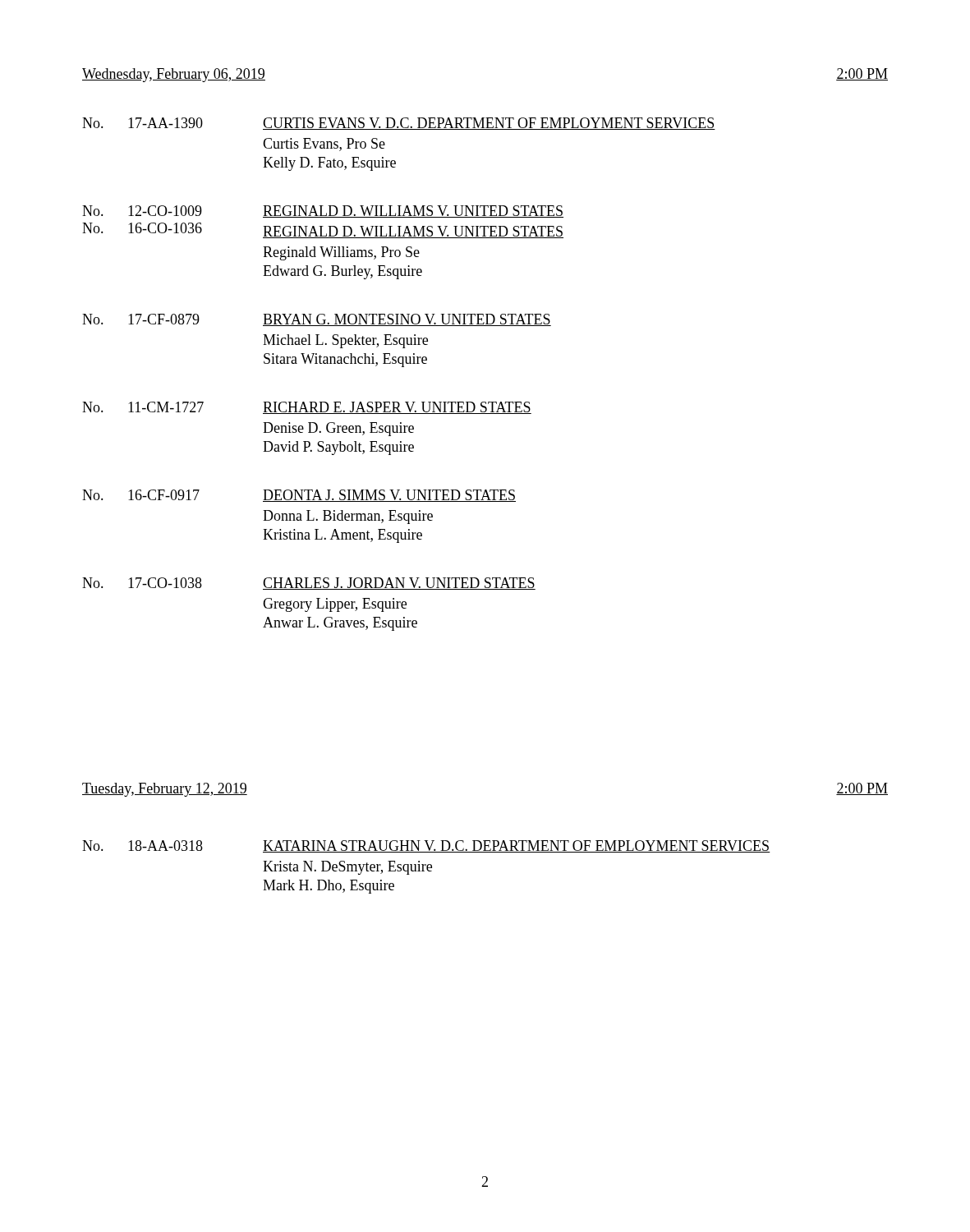Viewport: 970px width, 1232px height.
Task: Find the element starting "No. 18-AA-0318 KATARINA"
Action: tap(426, 846)
